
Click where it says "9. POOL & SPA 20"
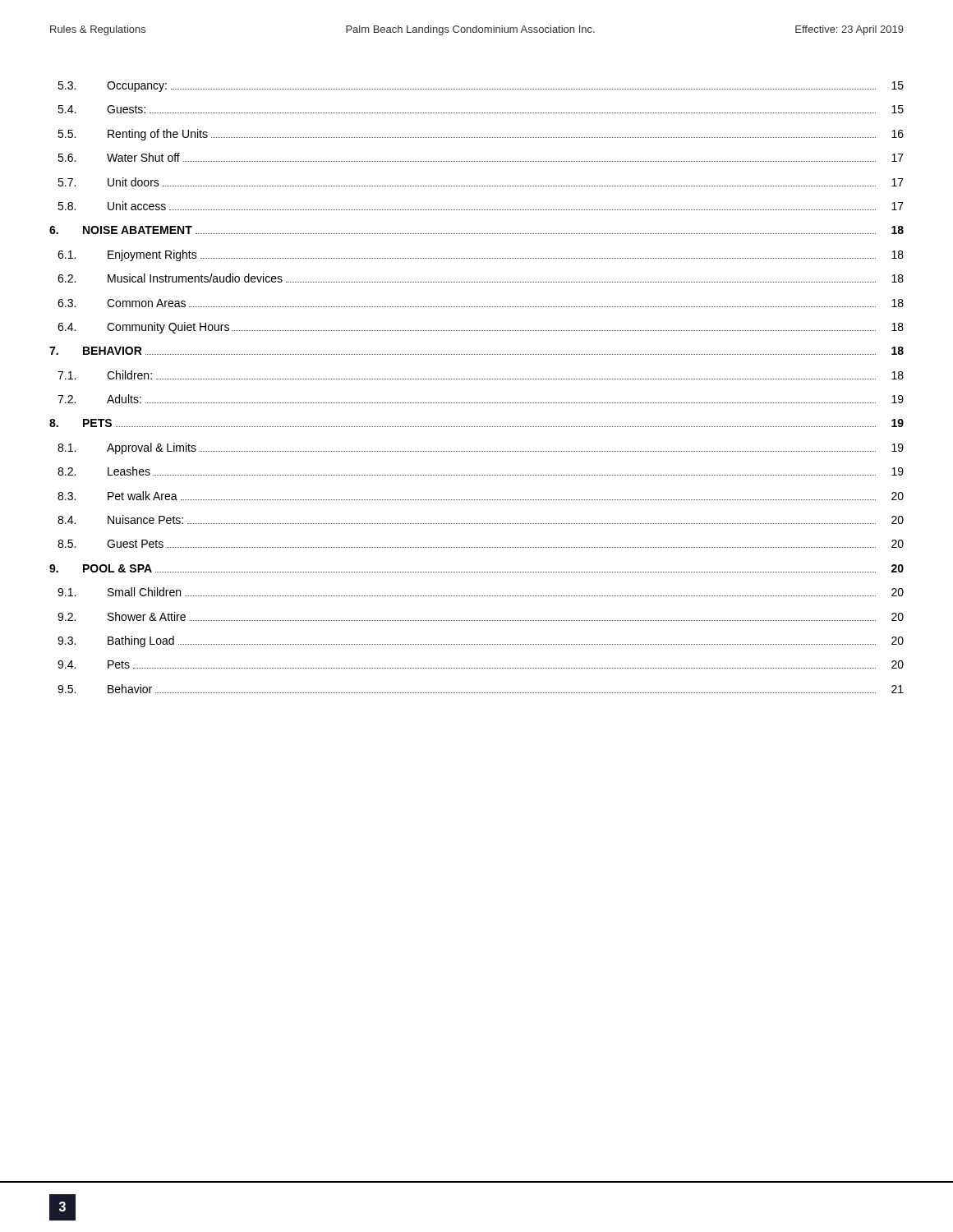(476, 569)
